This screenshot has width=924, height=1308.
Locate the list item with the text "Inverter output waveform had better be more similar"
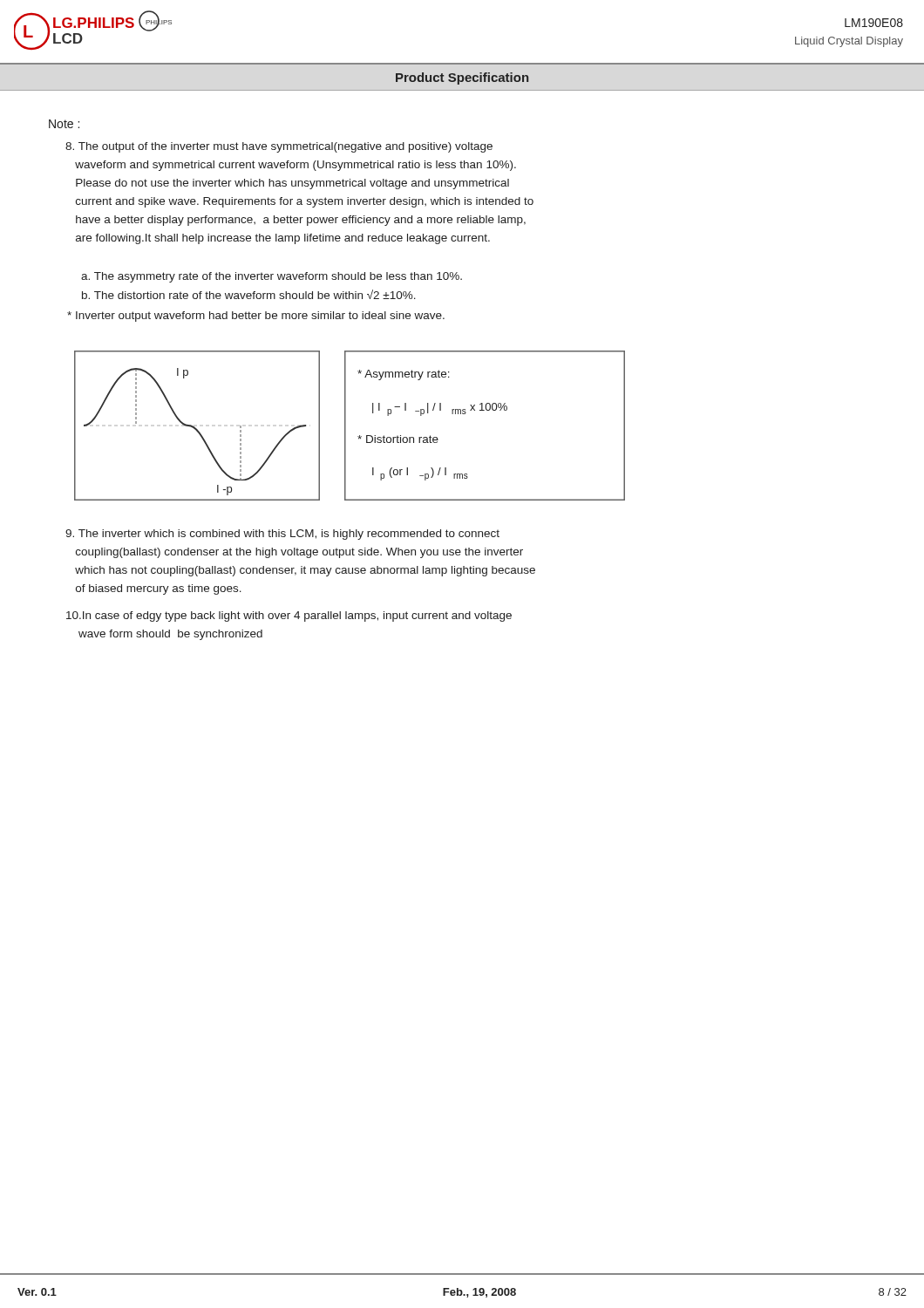pos(256,316)
